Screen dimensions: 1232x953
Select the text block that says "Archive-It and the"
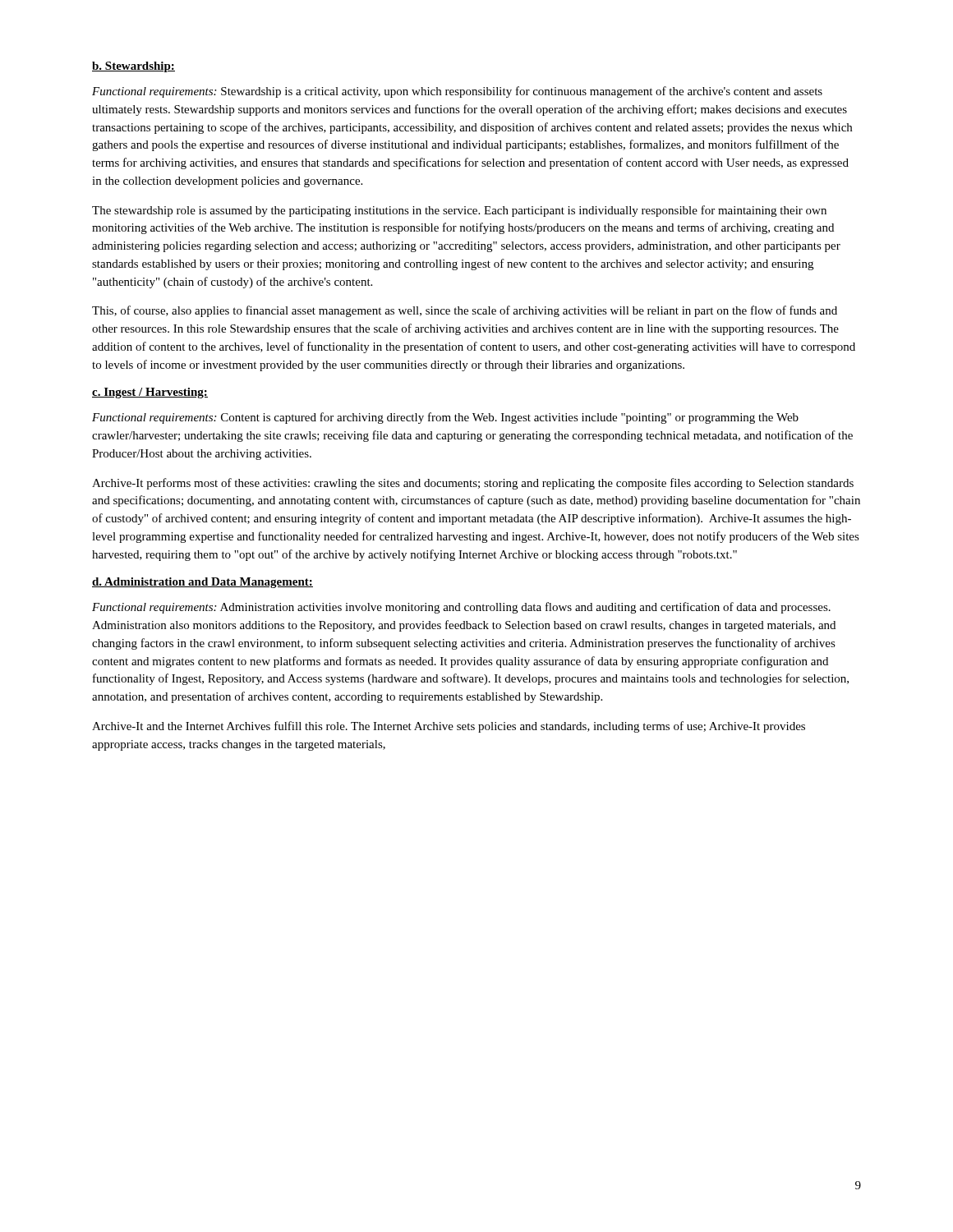(x=449, y=735)
